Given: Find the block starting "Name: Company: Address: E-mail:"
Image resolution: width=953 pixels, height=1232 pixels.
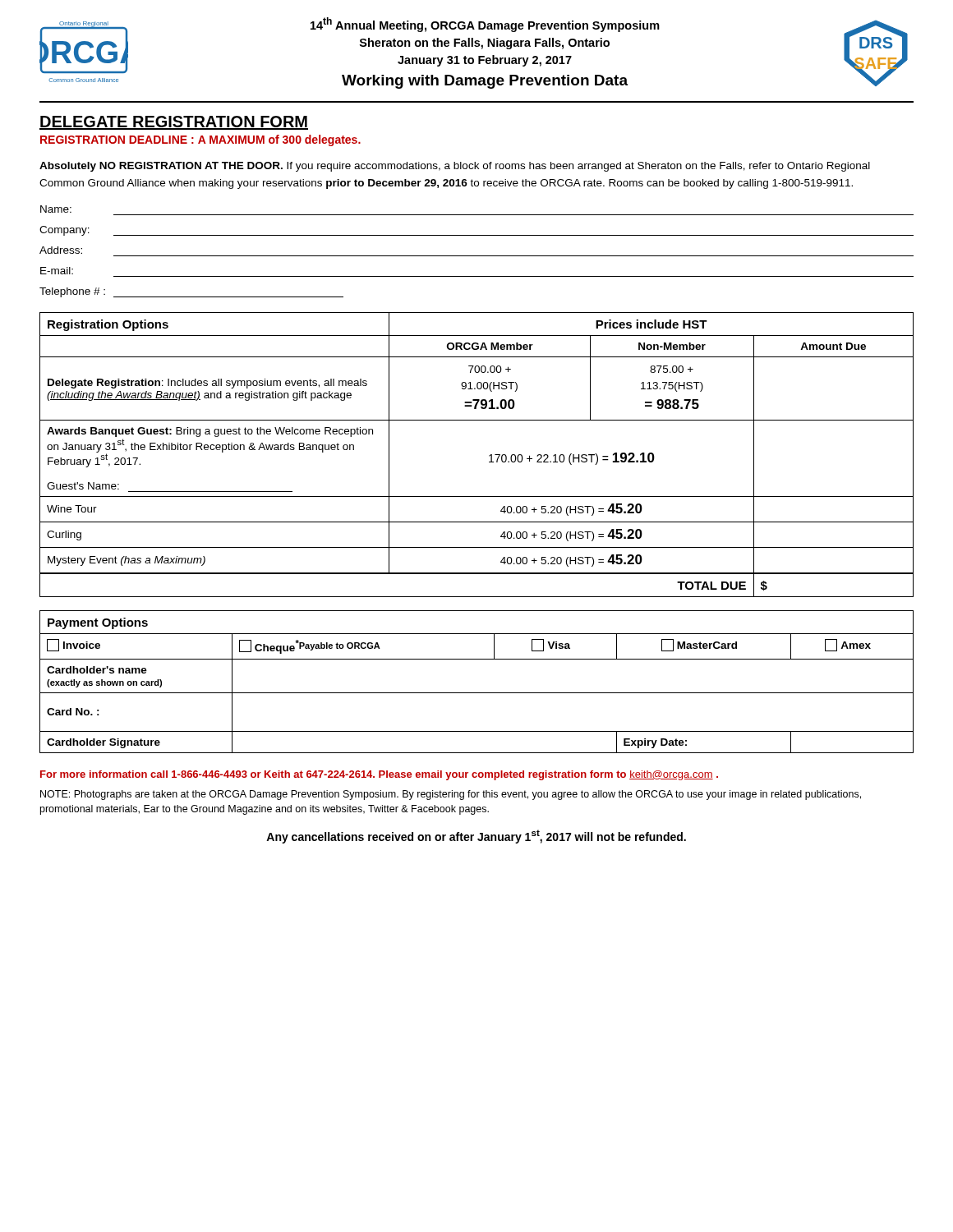Looking at the screenshot, I should point(476,249).
